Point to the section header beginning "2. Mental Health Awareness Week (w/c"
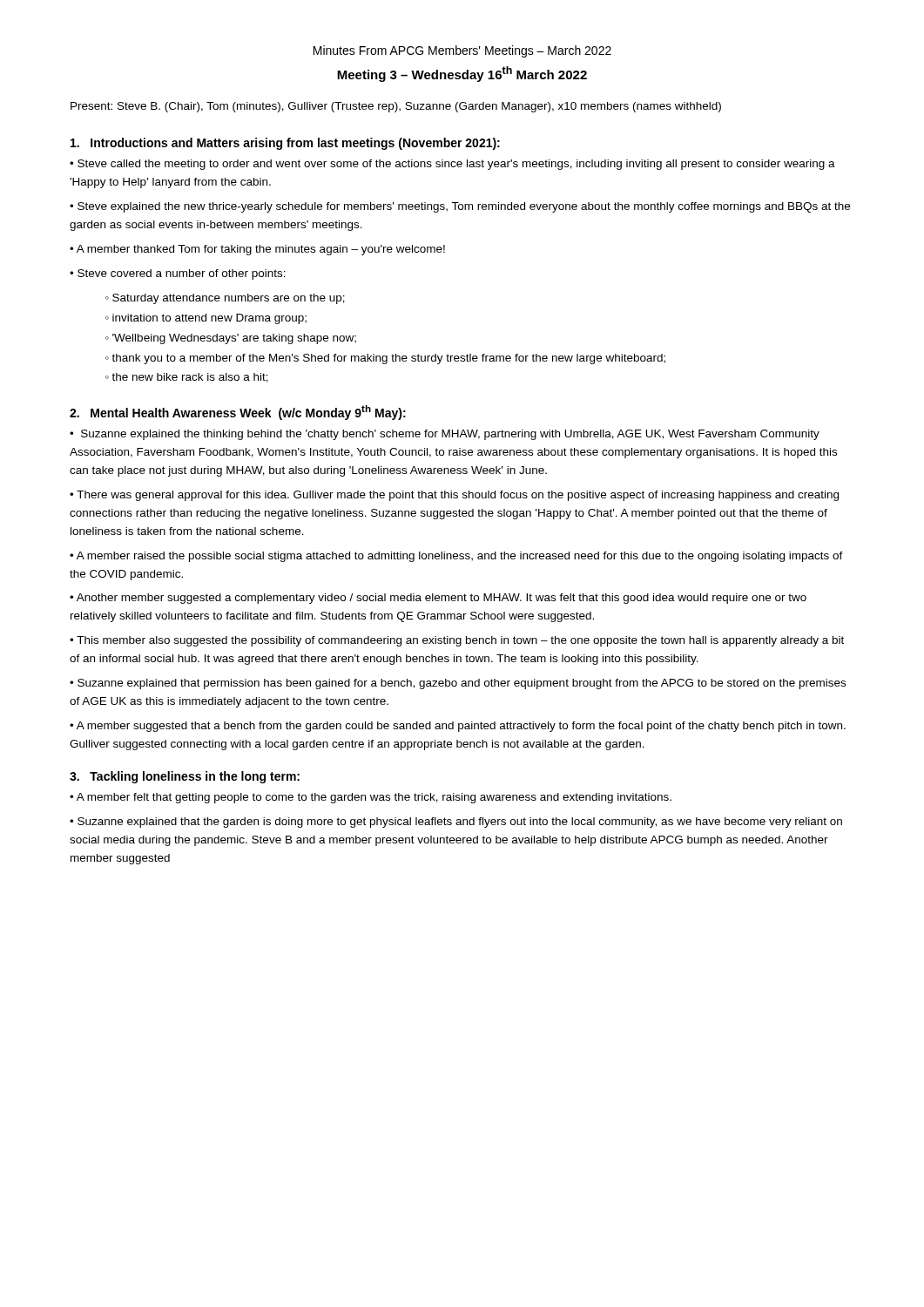 coord(238,412)
